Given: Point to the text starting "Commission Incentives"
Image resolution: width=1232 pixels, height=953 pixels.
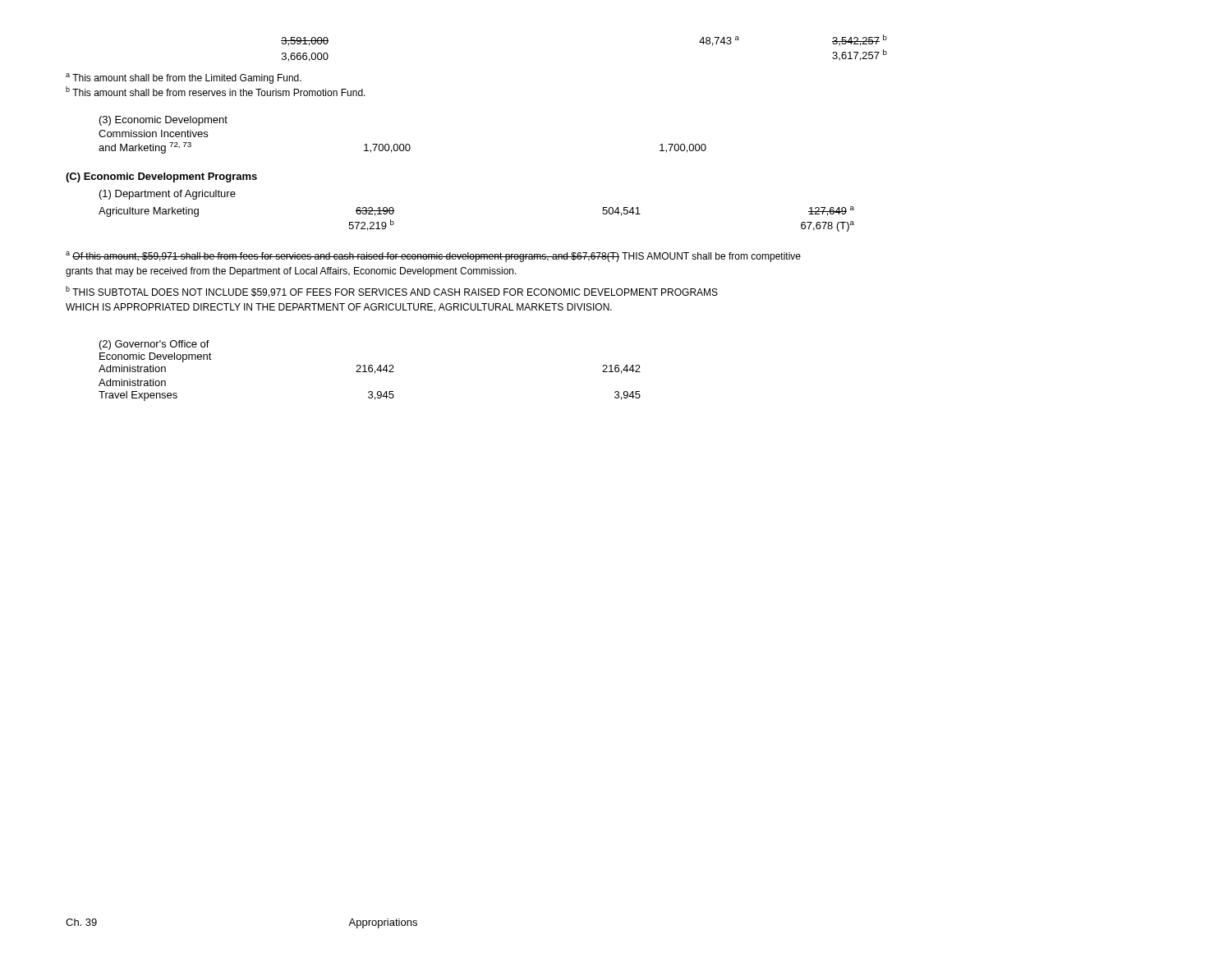Looking at the screenshot, I should pyautogui.click(x=153, y=133).
